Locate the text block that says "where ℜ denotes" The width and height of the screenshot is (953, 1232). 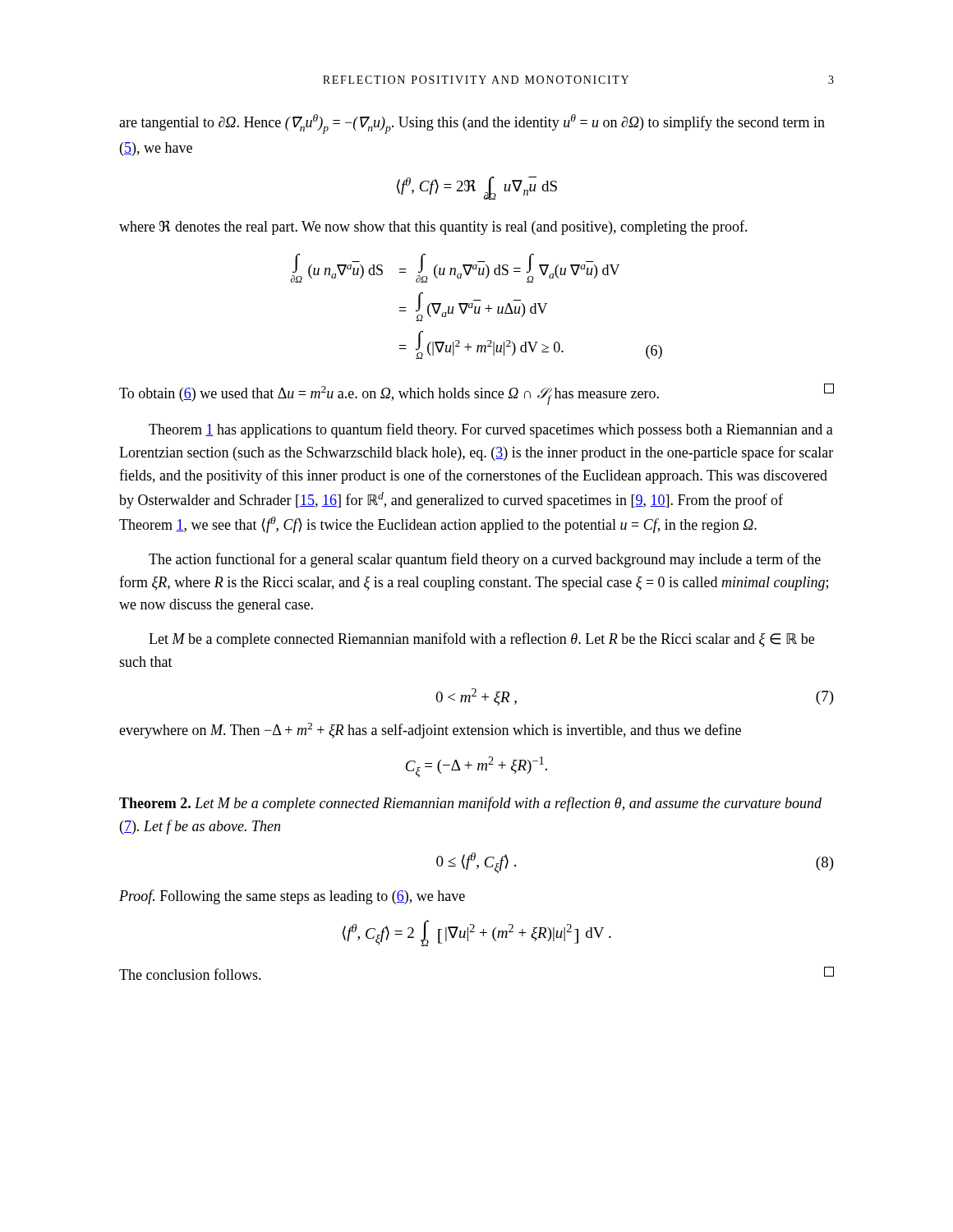(476, 228)
